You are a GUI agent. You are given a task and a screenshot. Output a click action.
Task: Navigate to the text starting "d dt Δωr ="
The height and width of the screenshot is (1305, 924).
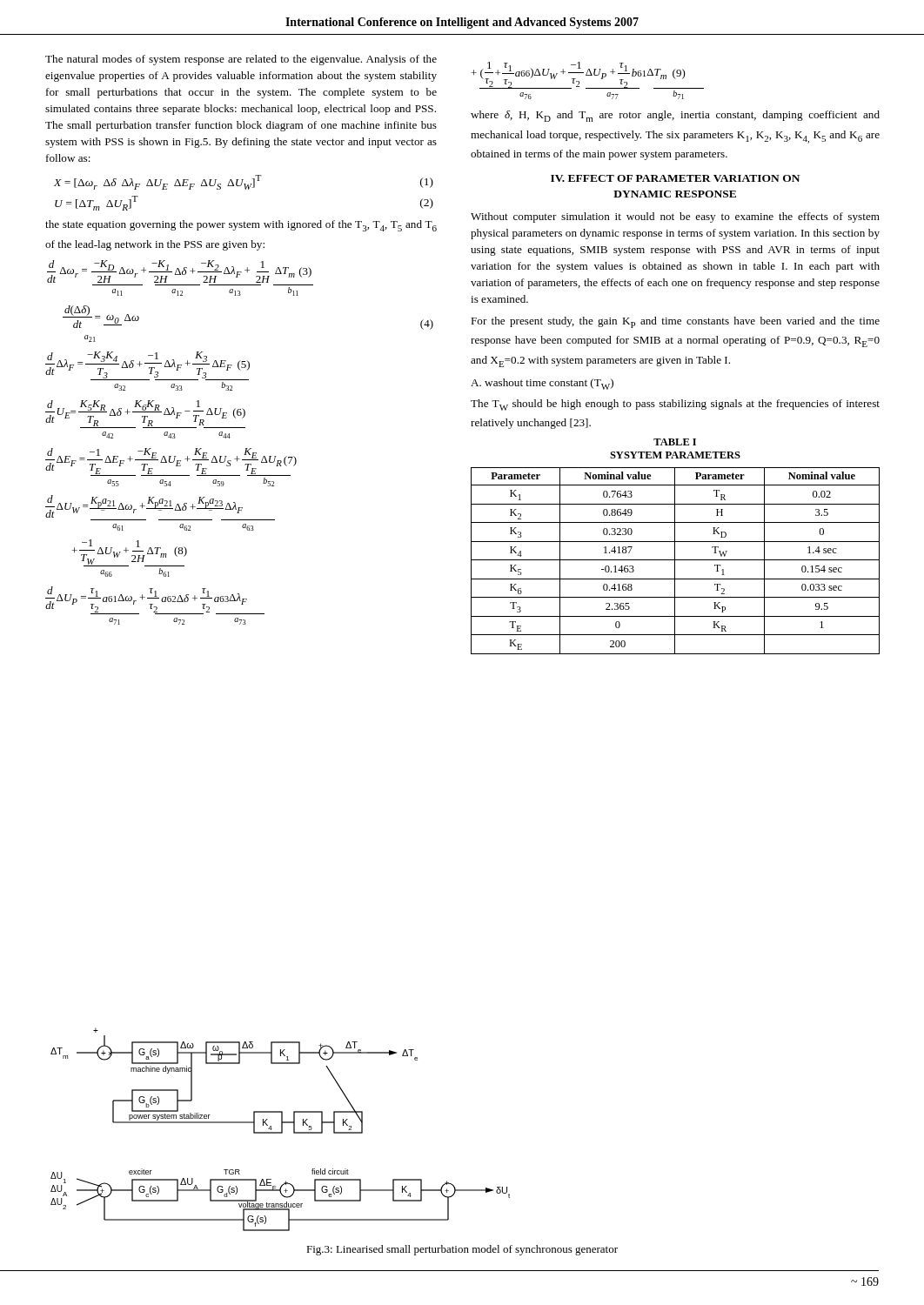[241, 277]
